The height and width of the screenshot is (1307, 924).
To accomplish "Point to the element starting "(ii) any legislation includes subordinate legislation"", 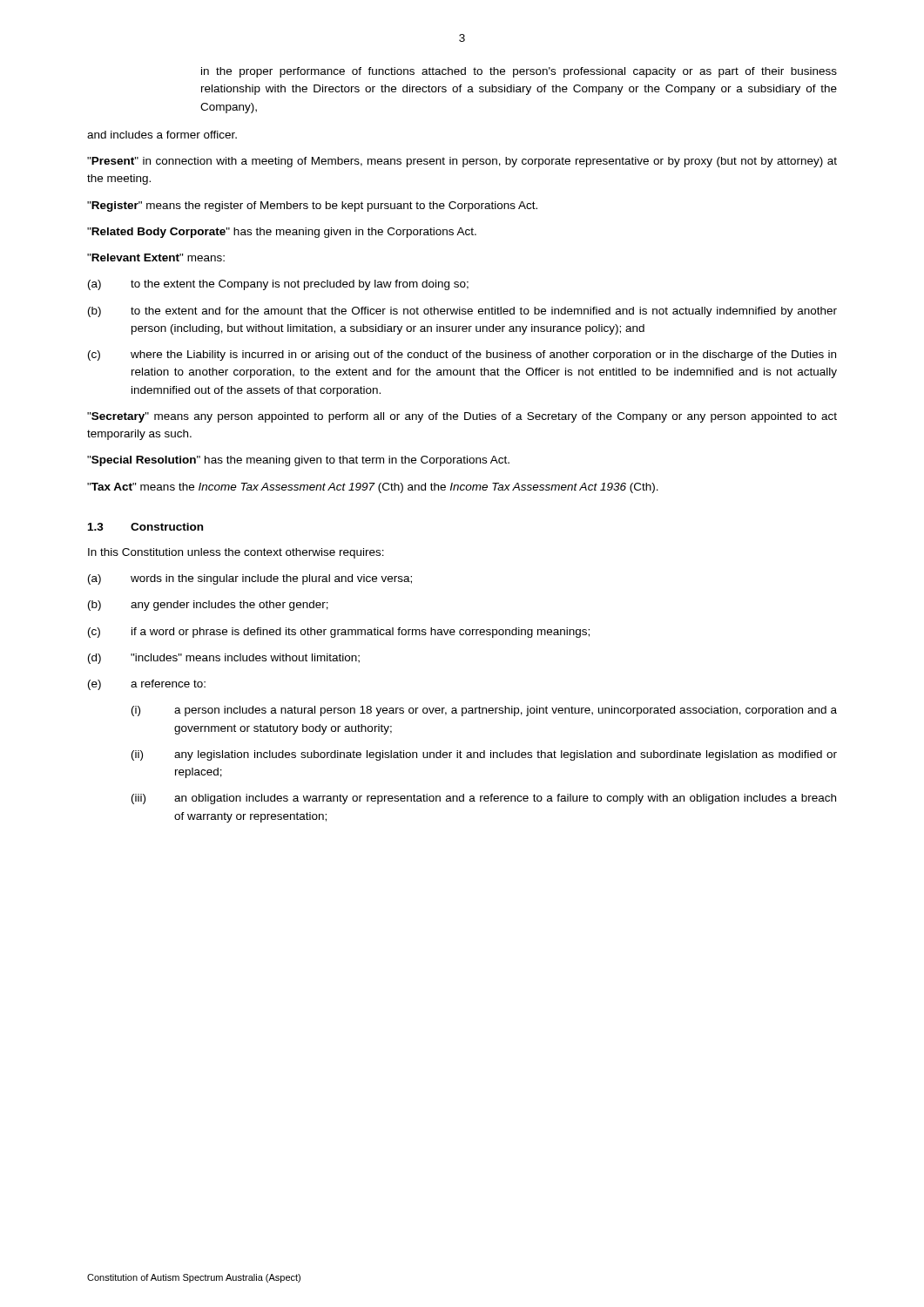I will 484,763.
